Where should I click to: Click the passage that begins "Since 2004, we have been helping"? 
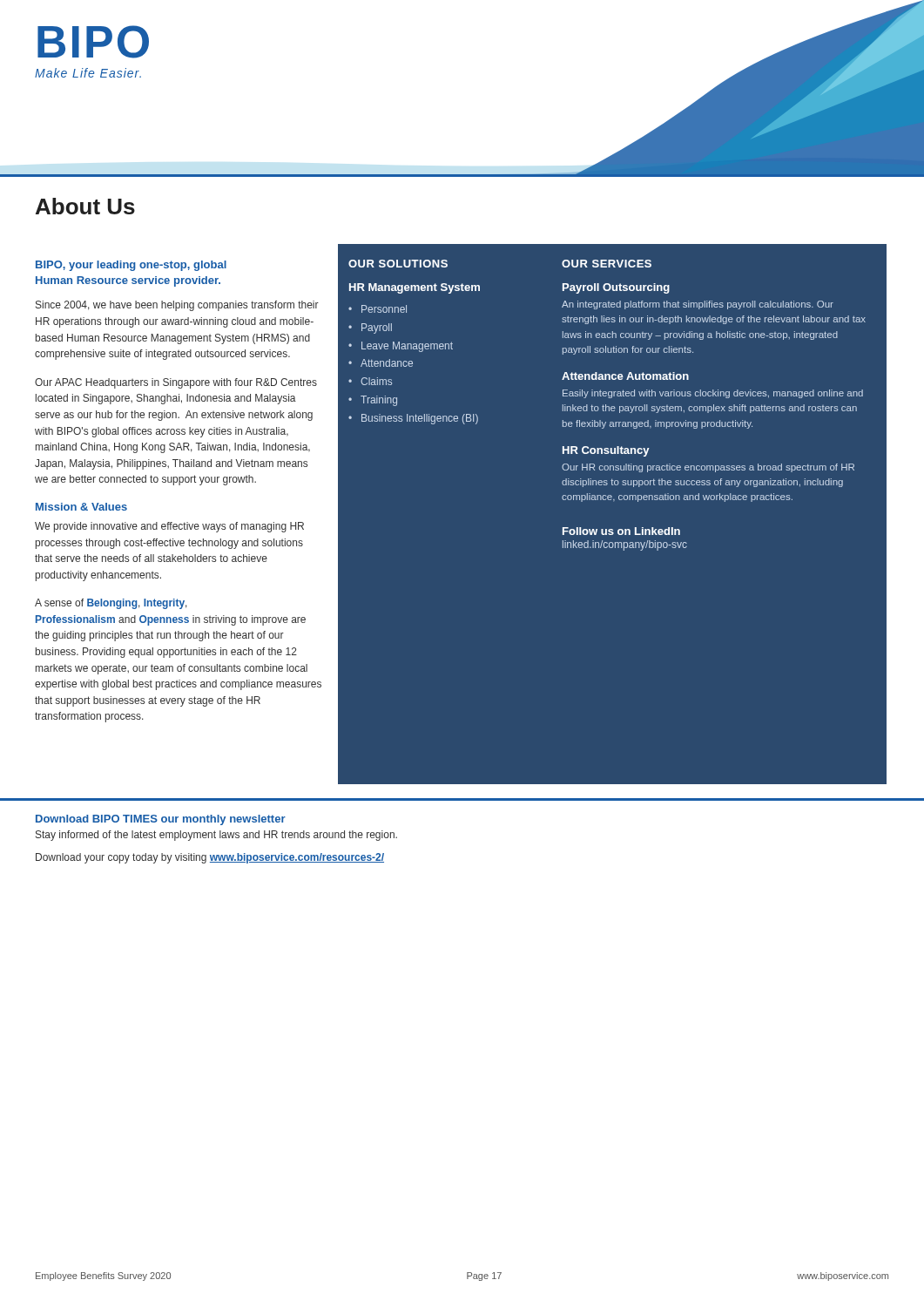pyautogui.click(x=177, y=330)
